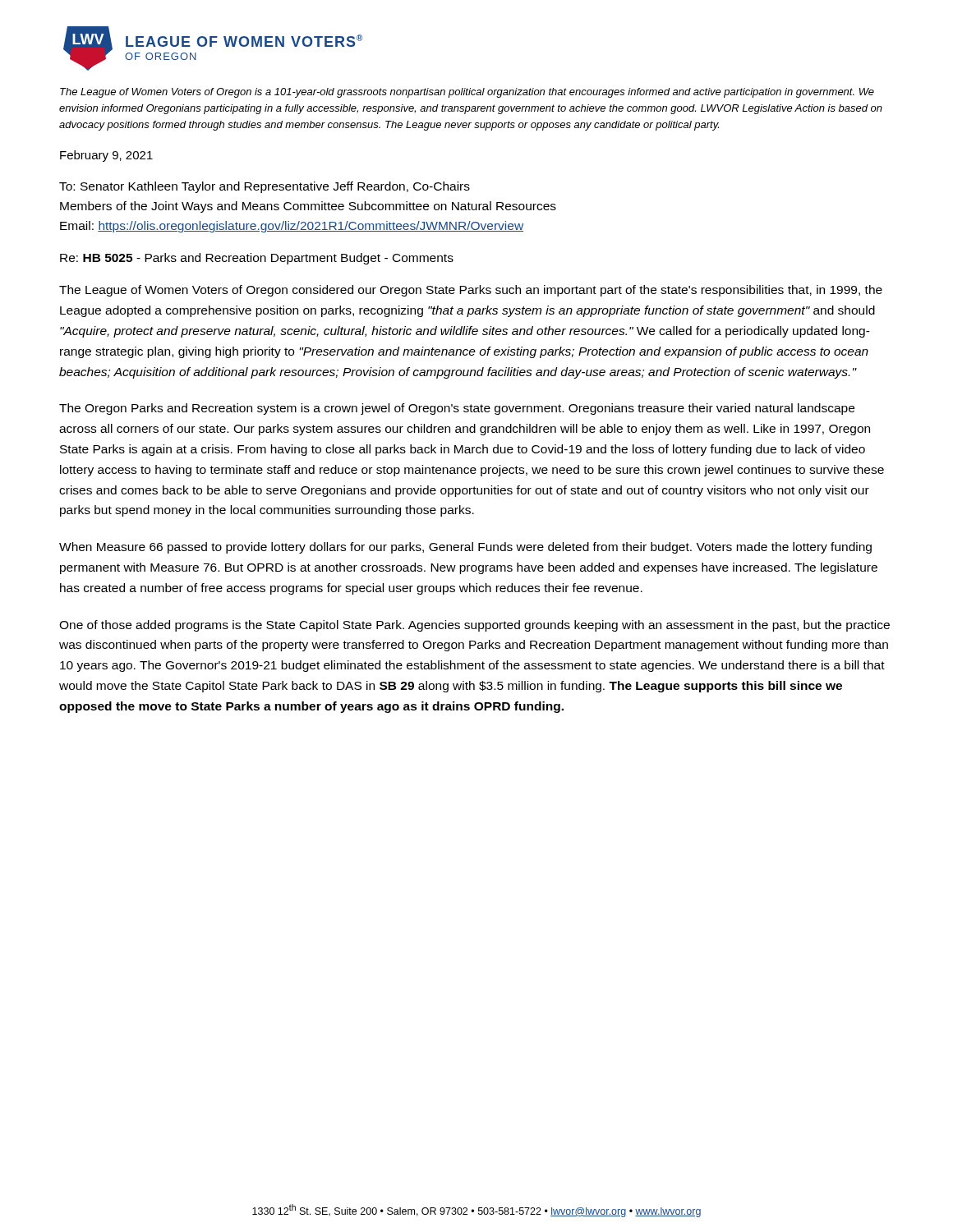Point to the passage starting "February 9, 2021"
This screenshot has width=953, height=1232.
[106, 155]
